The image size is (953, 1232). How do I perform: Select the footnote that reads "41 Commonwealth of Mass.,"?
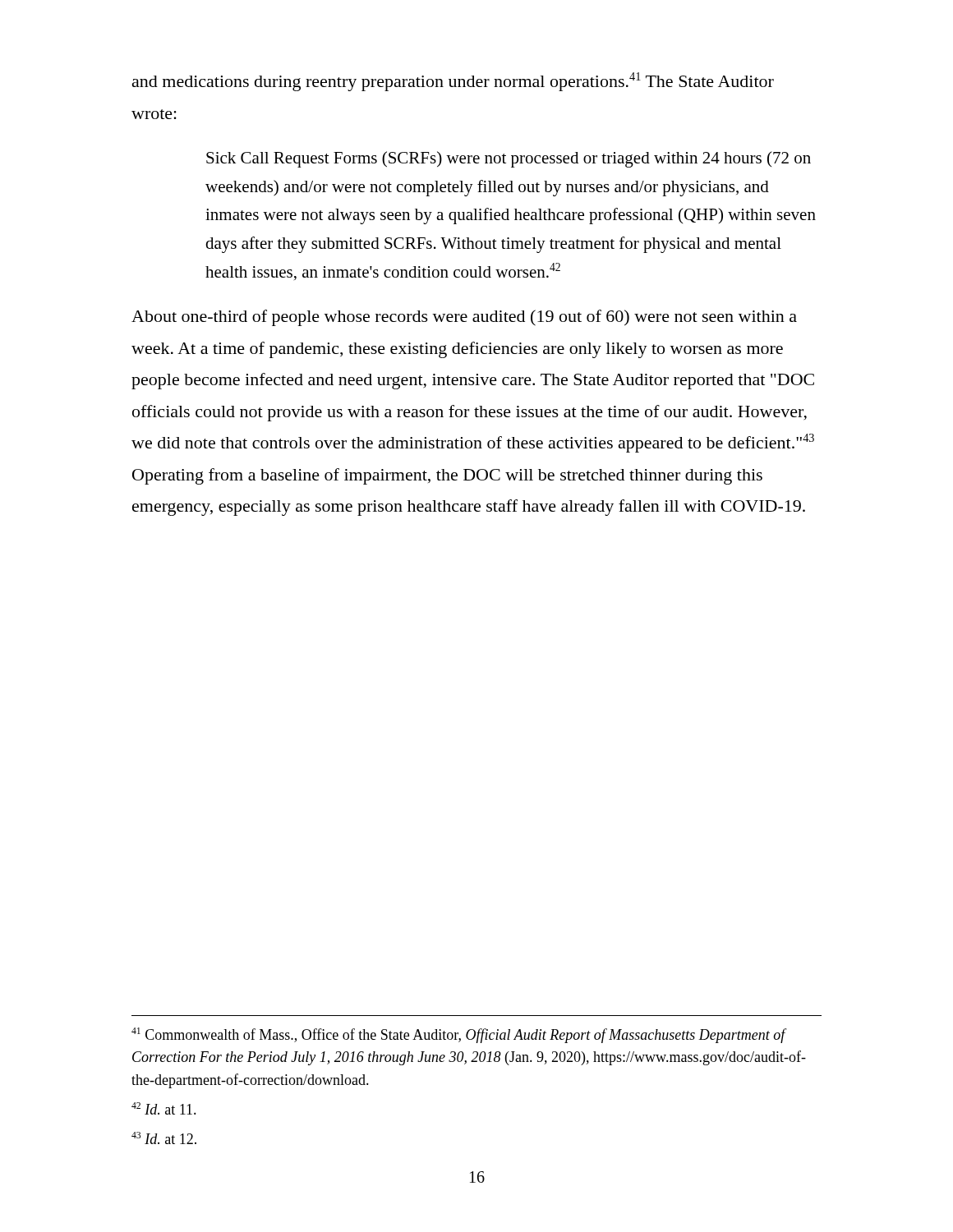[469, 1057]
